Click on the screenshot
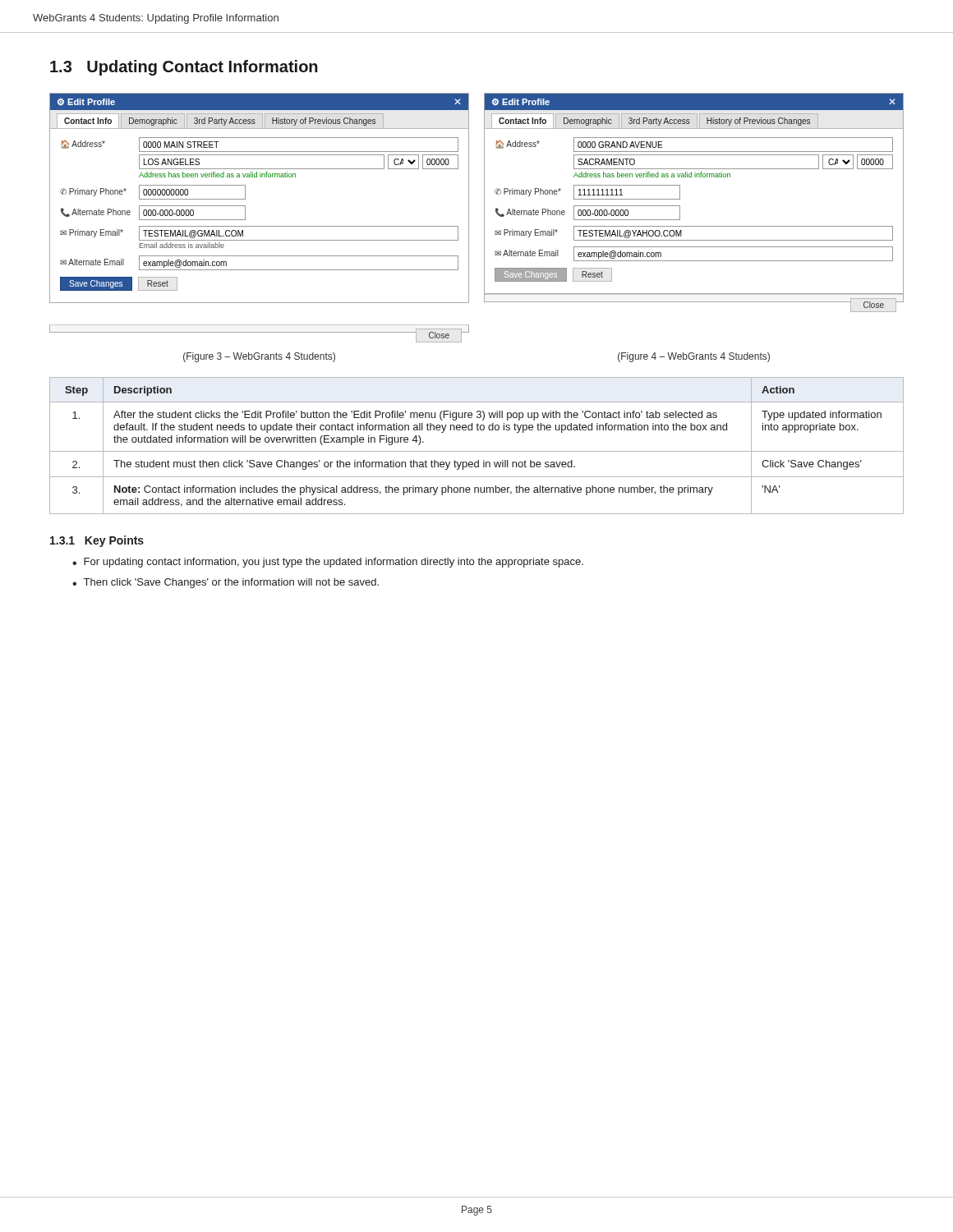 tap(476, 218)
